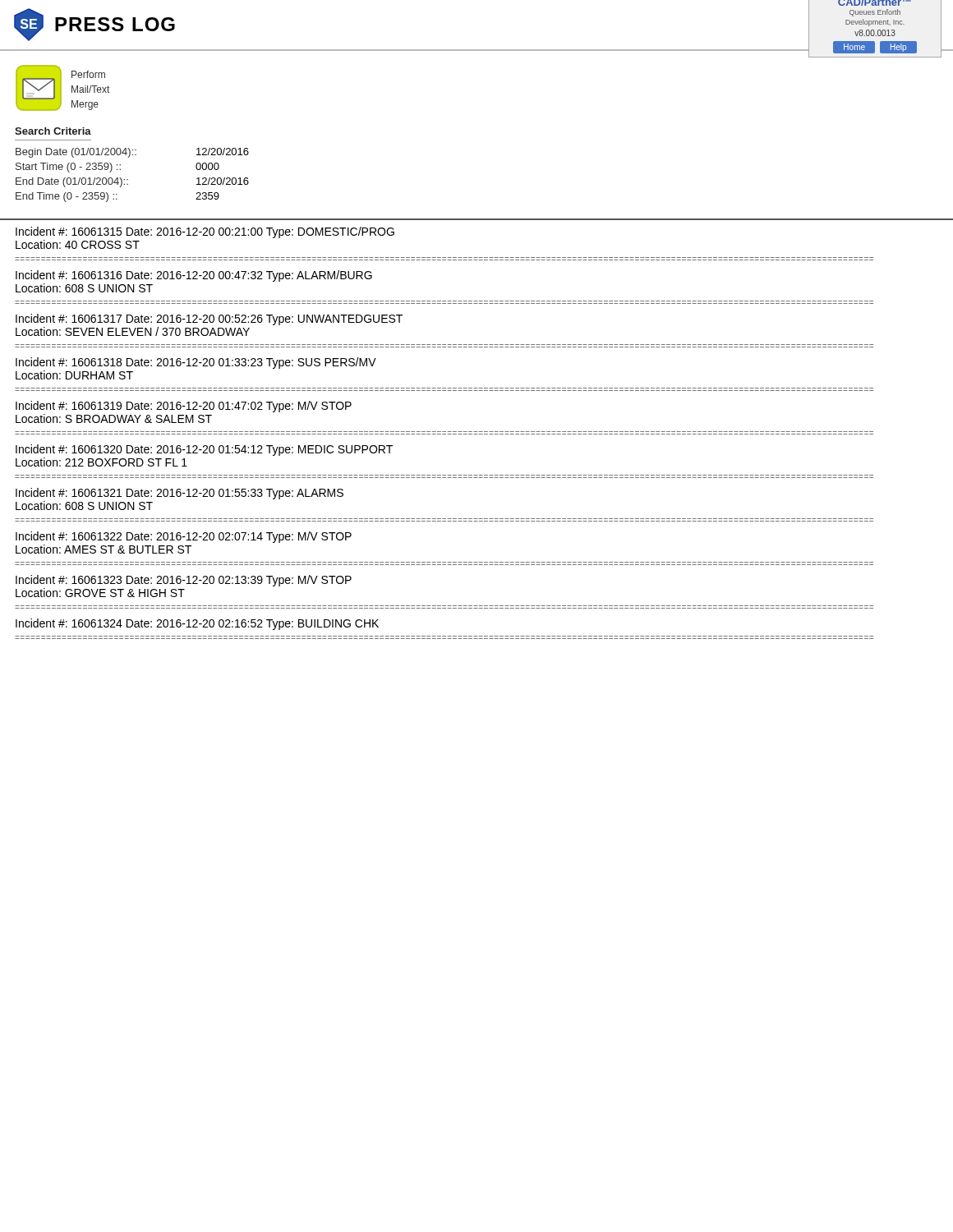This screenshot has width=953, height=1232.
Task: Point to the block beginning "Incident #: 16061321 Date: 2016-12-20 01:55:33 Type: ALARMS"
Action: (x=180, y=494)
